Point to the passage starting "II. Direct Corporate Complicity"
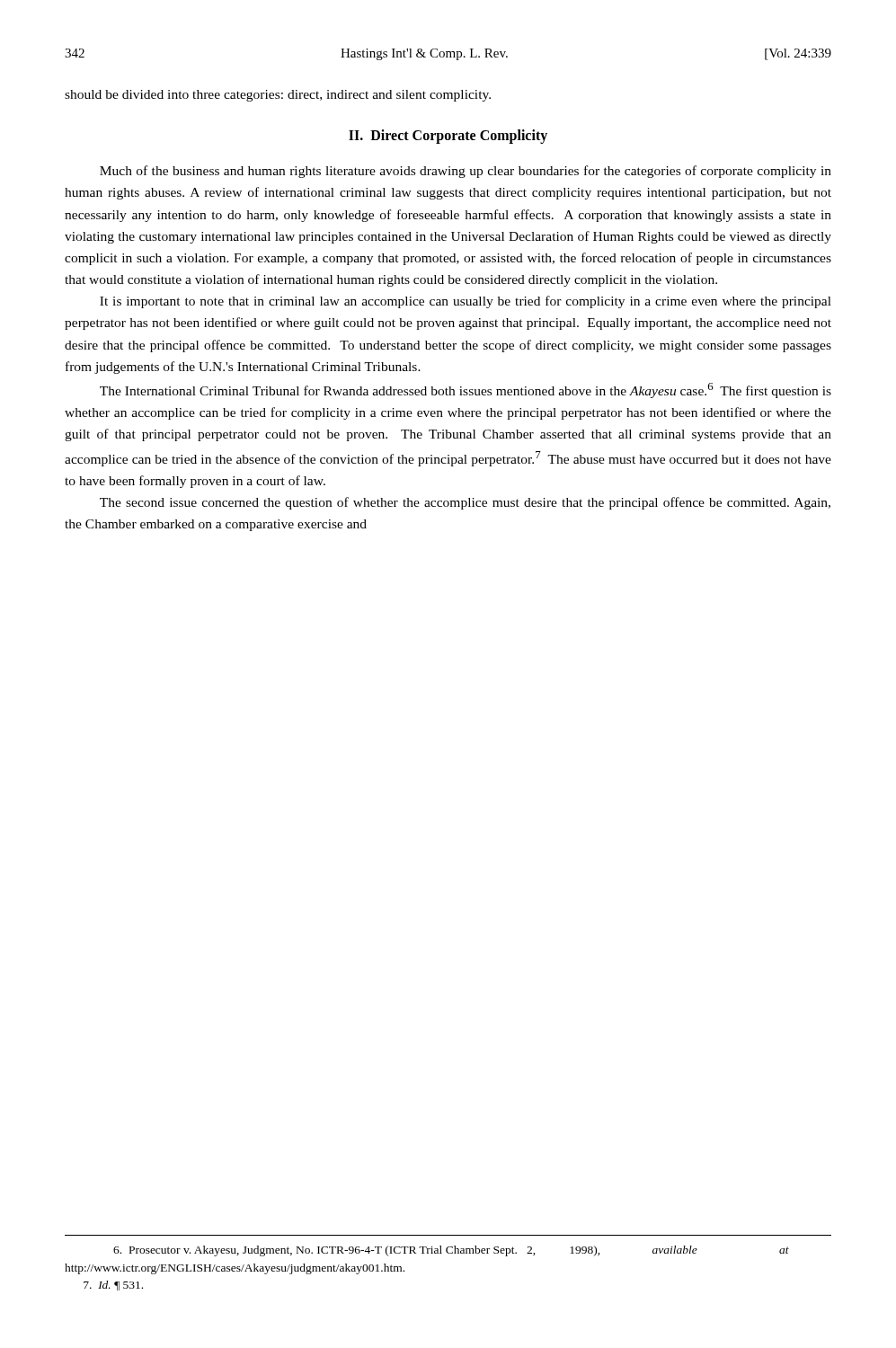The image size is (896, 1348). coord(448,136)
